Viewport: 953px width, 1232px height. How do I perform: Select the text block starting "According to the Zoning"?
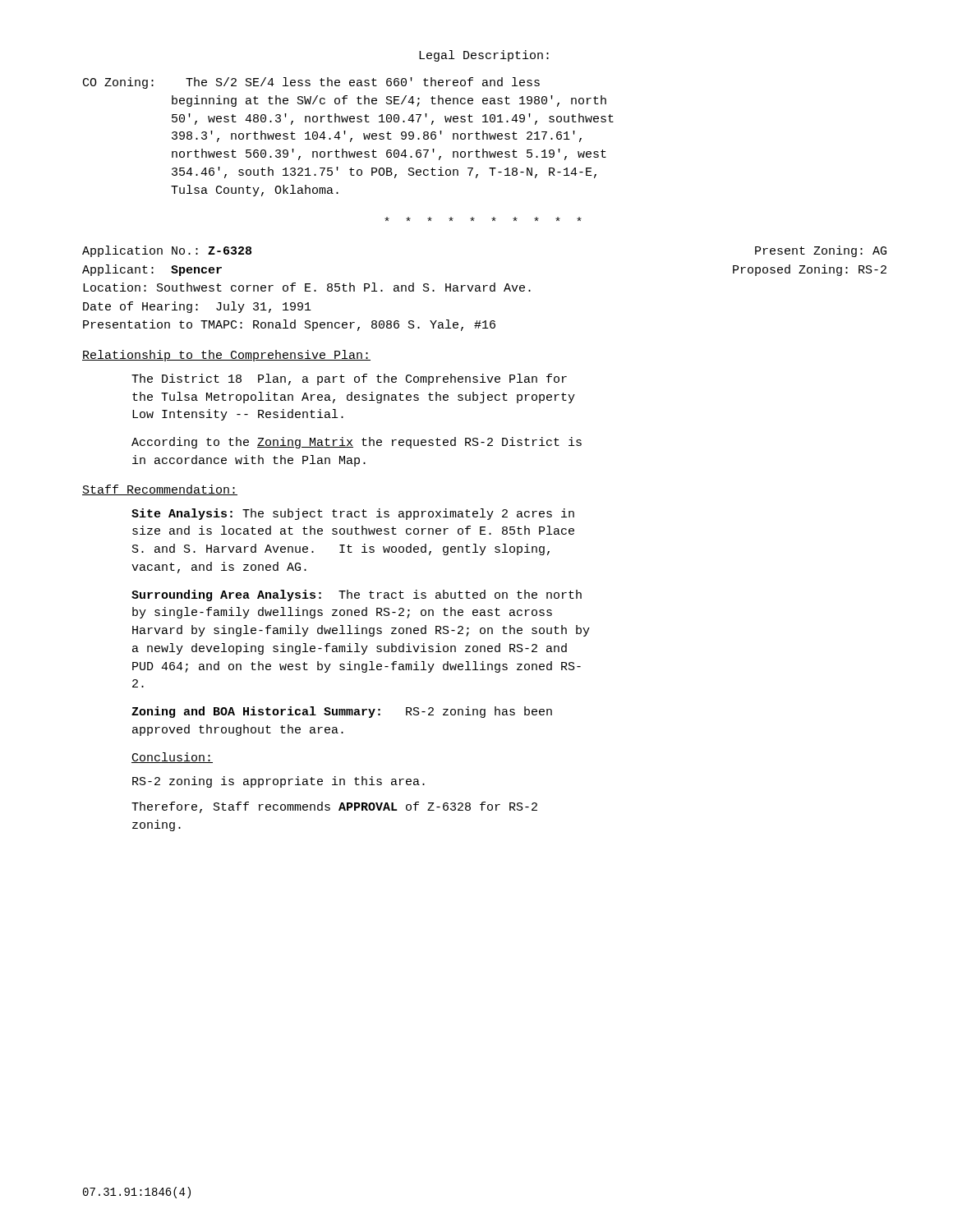click(x=357, y=452)
